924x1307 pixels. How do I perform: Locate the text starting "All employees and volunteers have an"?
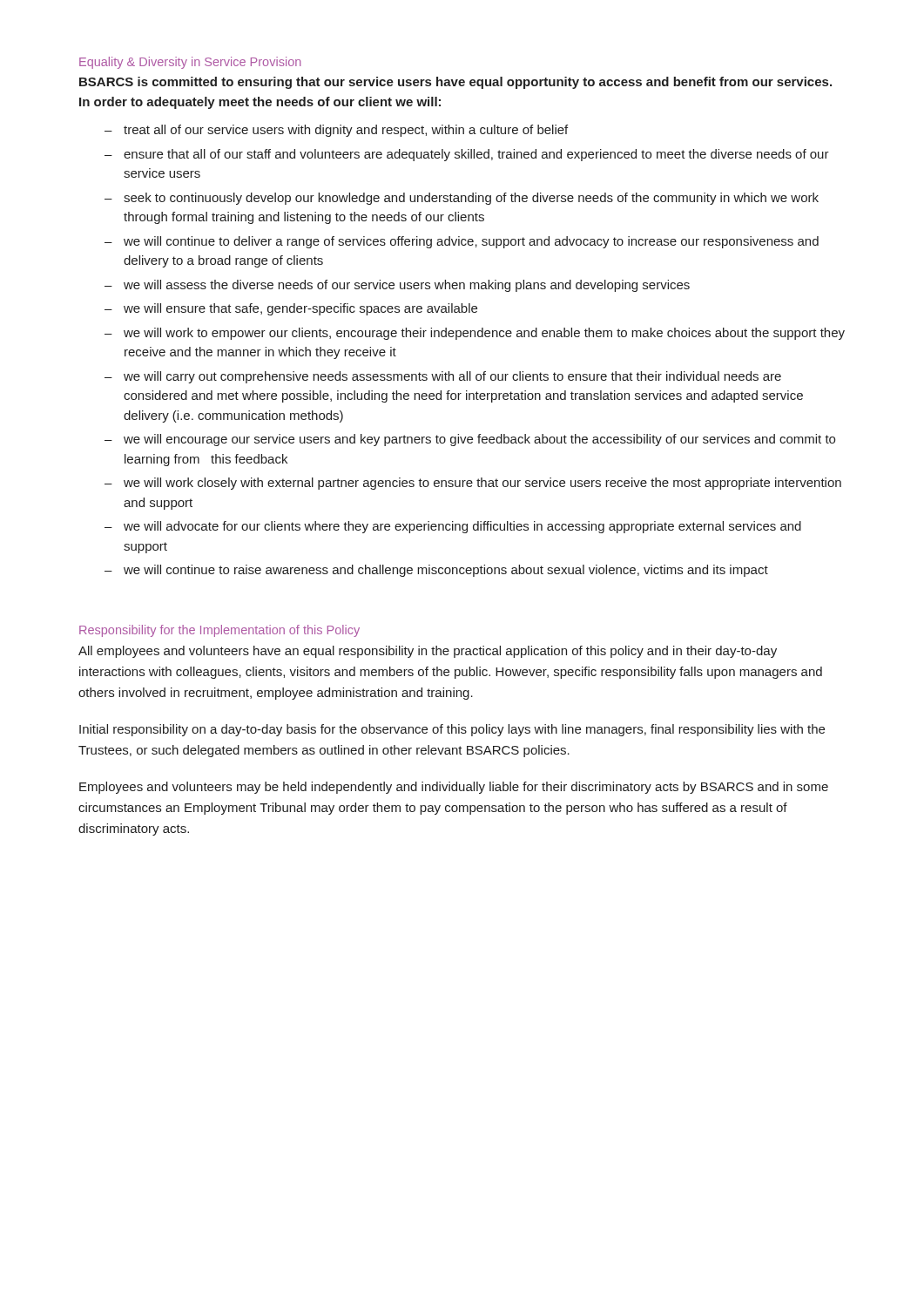coord(462,671)
